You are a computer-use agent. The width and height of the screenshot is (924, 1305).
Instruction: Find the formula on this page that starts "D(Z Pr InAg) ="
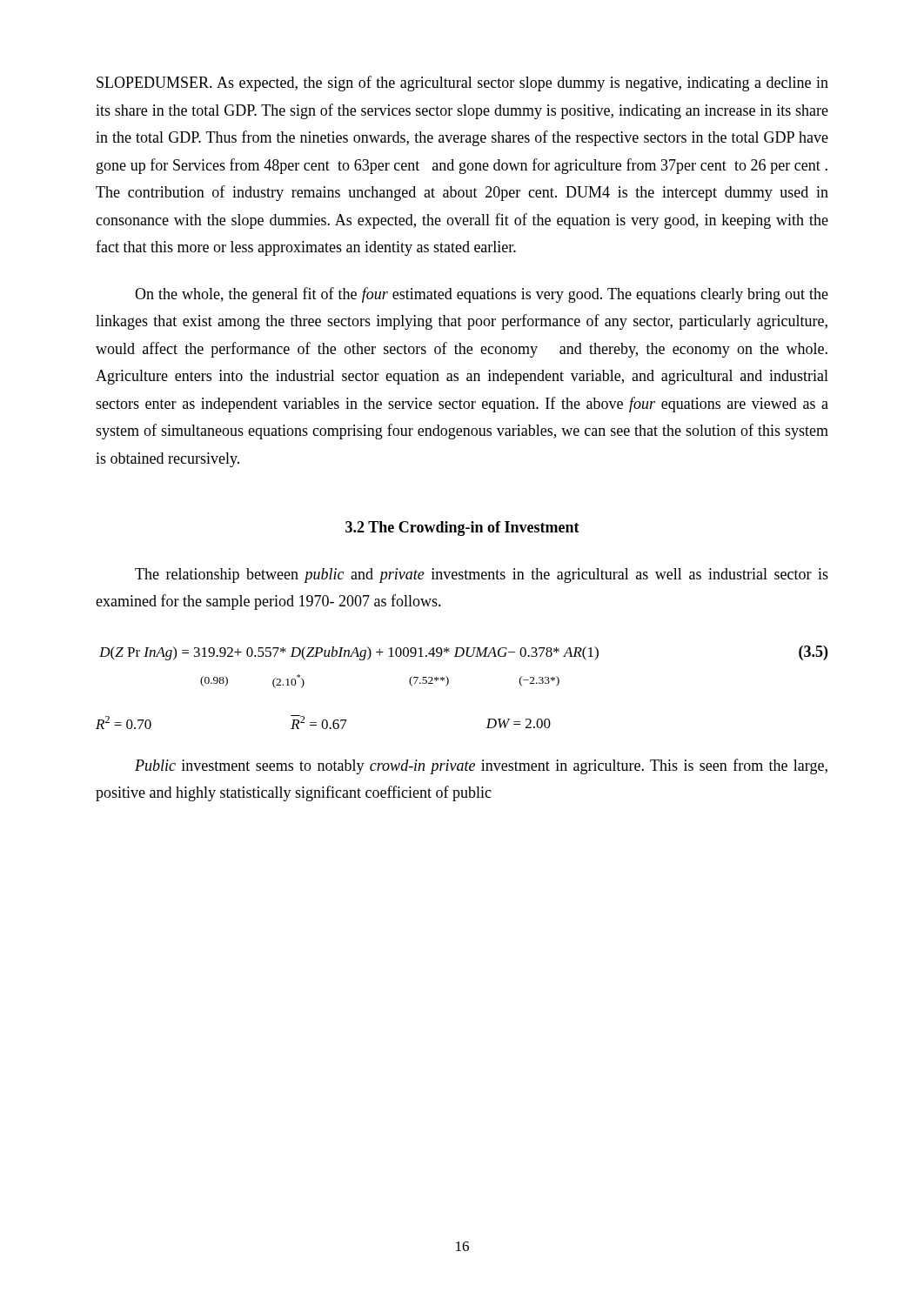(462, 663)
